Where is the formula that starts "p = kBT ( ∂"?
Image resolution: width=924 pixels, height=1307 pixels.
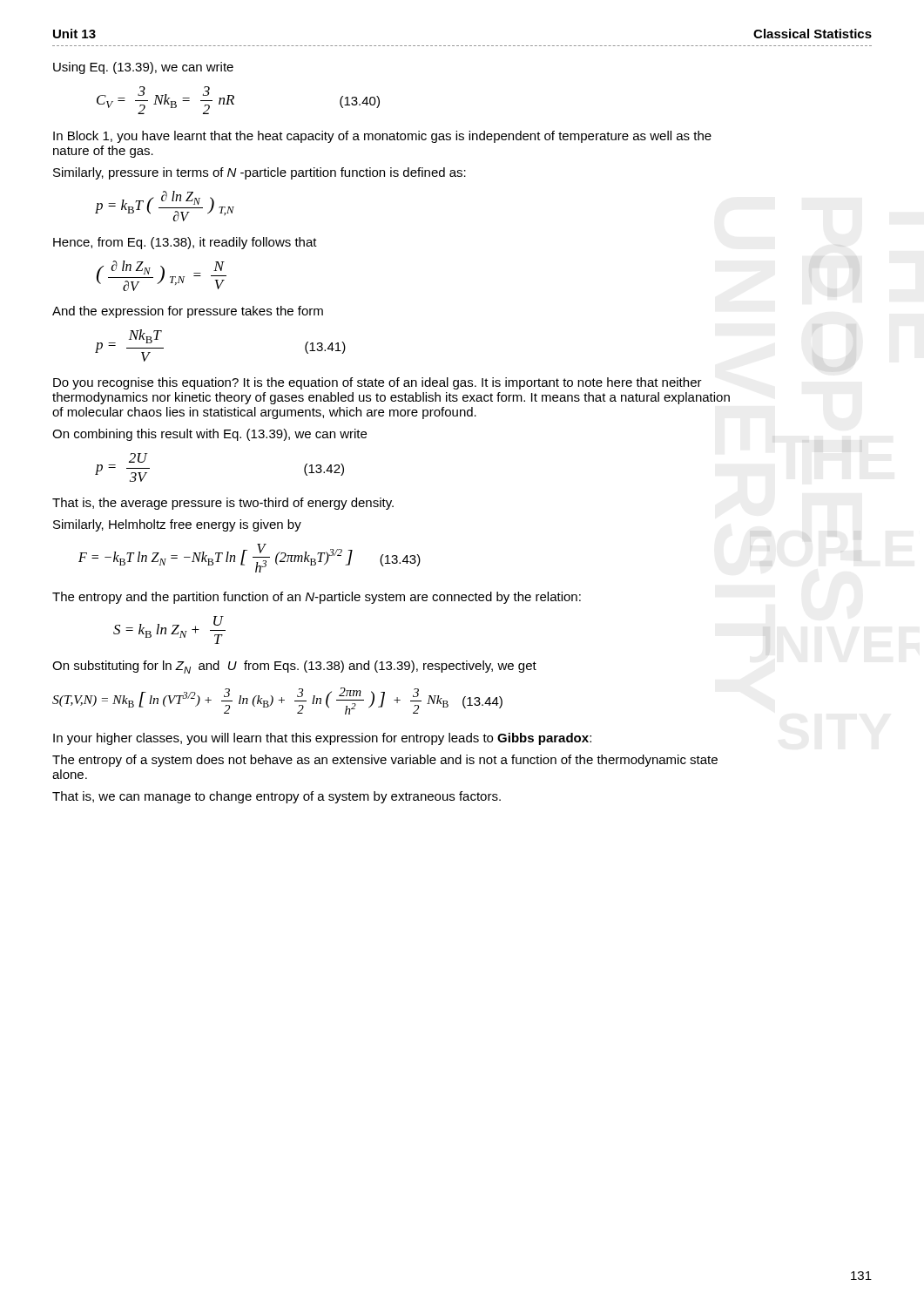point(165,207)
